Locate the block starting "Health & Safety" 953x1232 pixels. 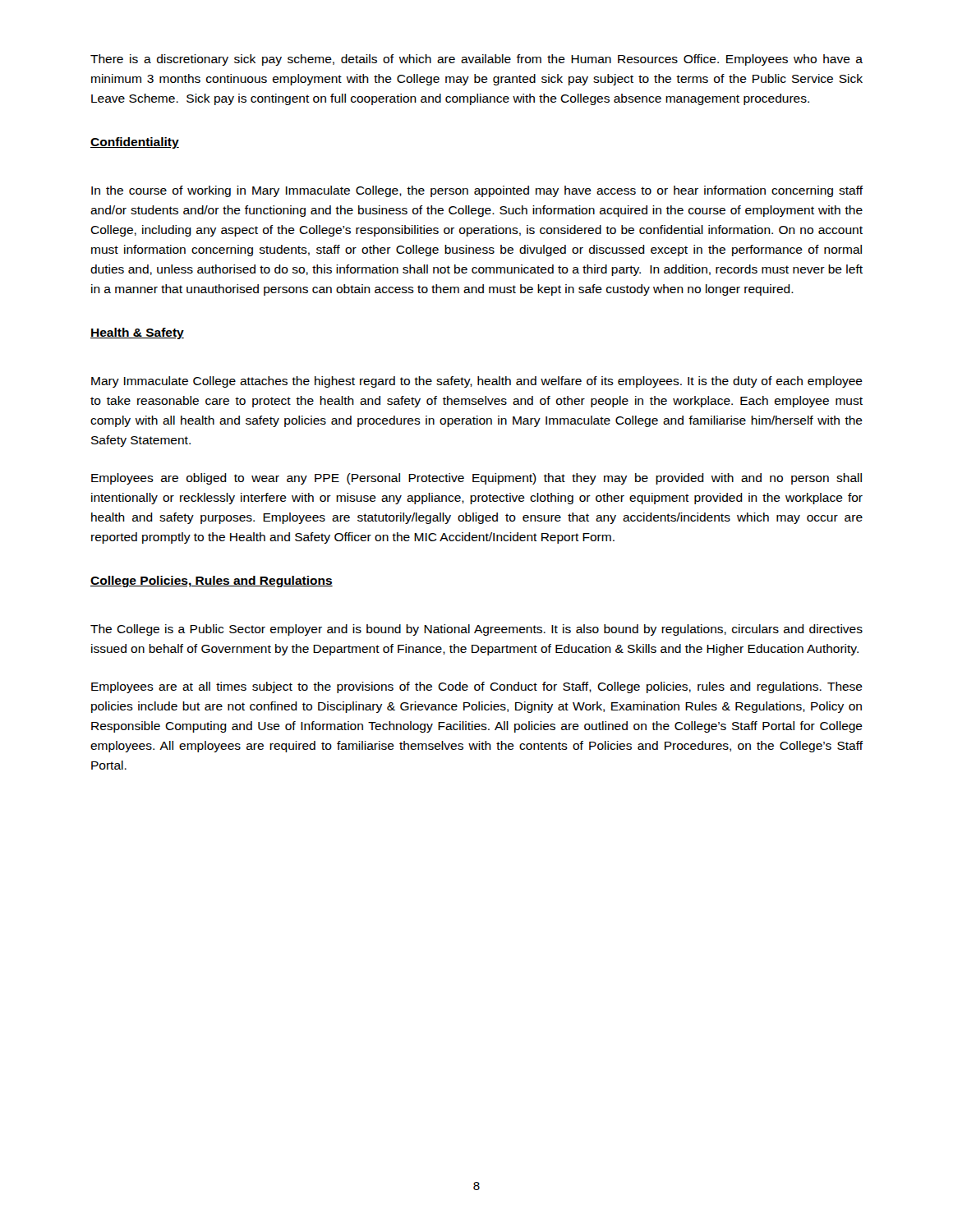coord(137,332)
